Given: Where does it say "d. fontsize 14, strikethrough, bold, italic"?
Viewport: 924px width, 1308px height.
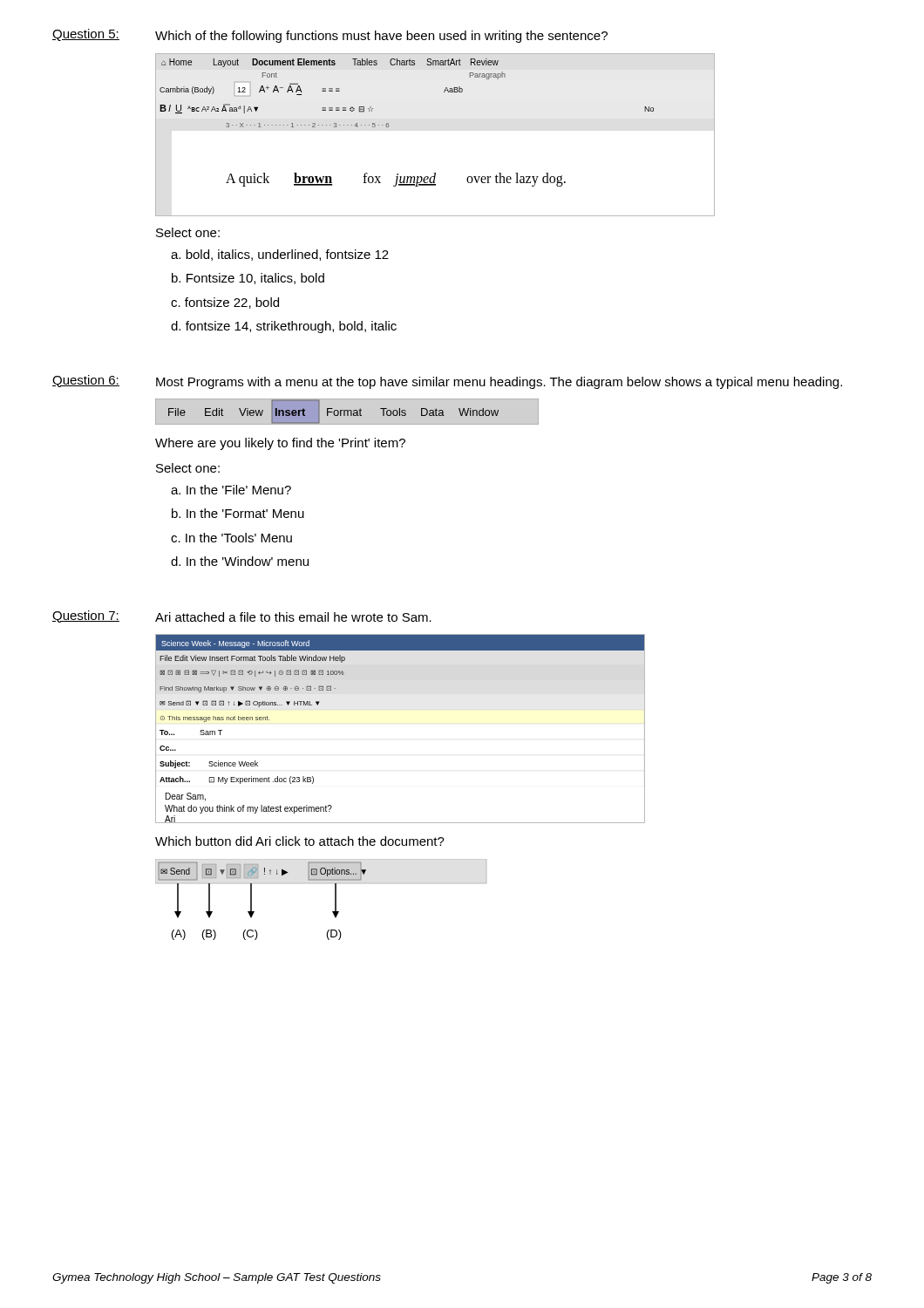Looking at the screenshot, I should [284, 326].
